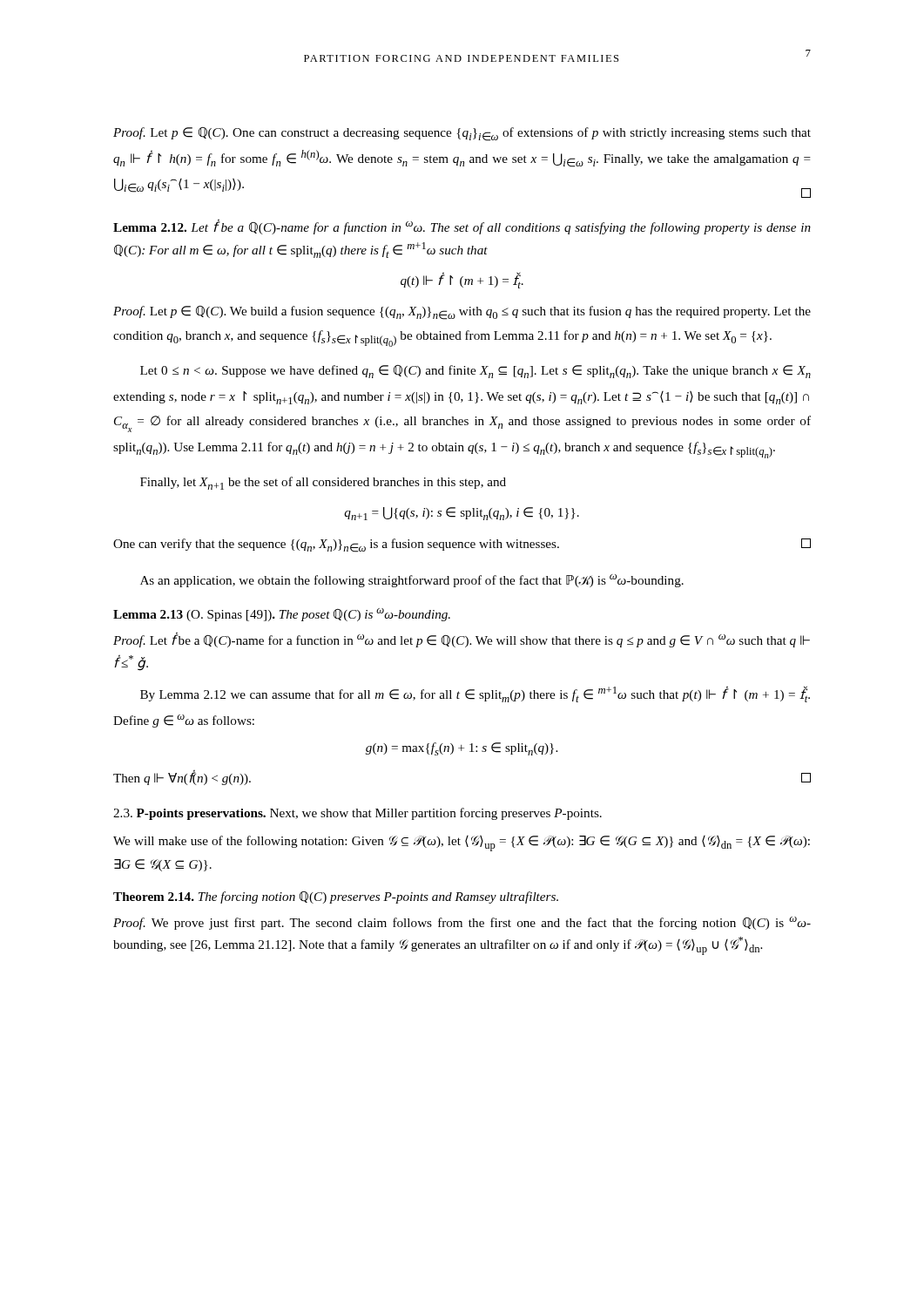Point to "Then q ⊩ ∀n(ḟ(n) < g(n))."
The image size is (924, 1307).
185,777
